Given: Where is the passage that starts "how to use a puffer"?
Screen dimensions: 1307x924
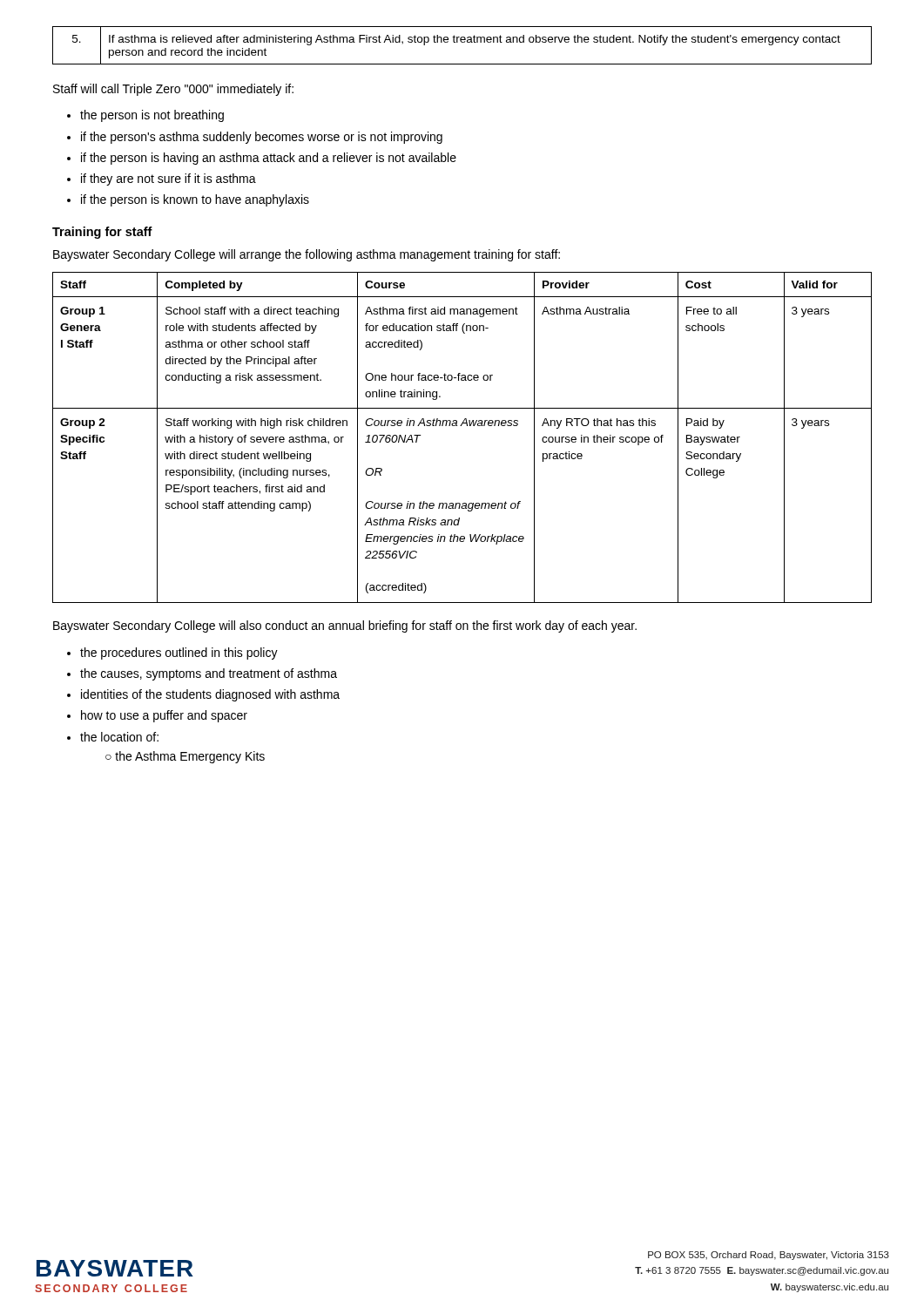Looking at the screenshot, I should coord(164,716).
